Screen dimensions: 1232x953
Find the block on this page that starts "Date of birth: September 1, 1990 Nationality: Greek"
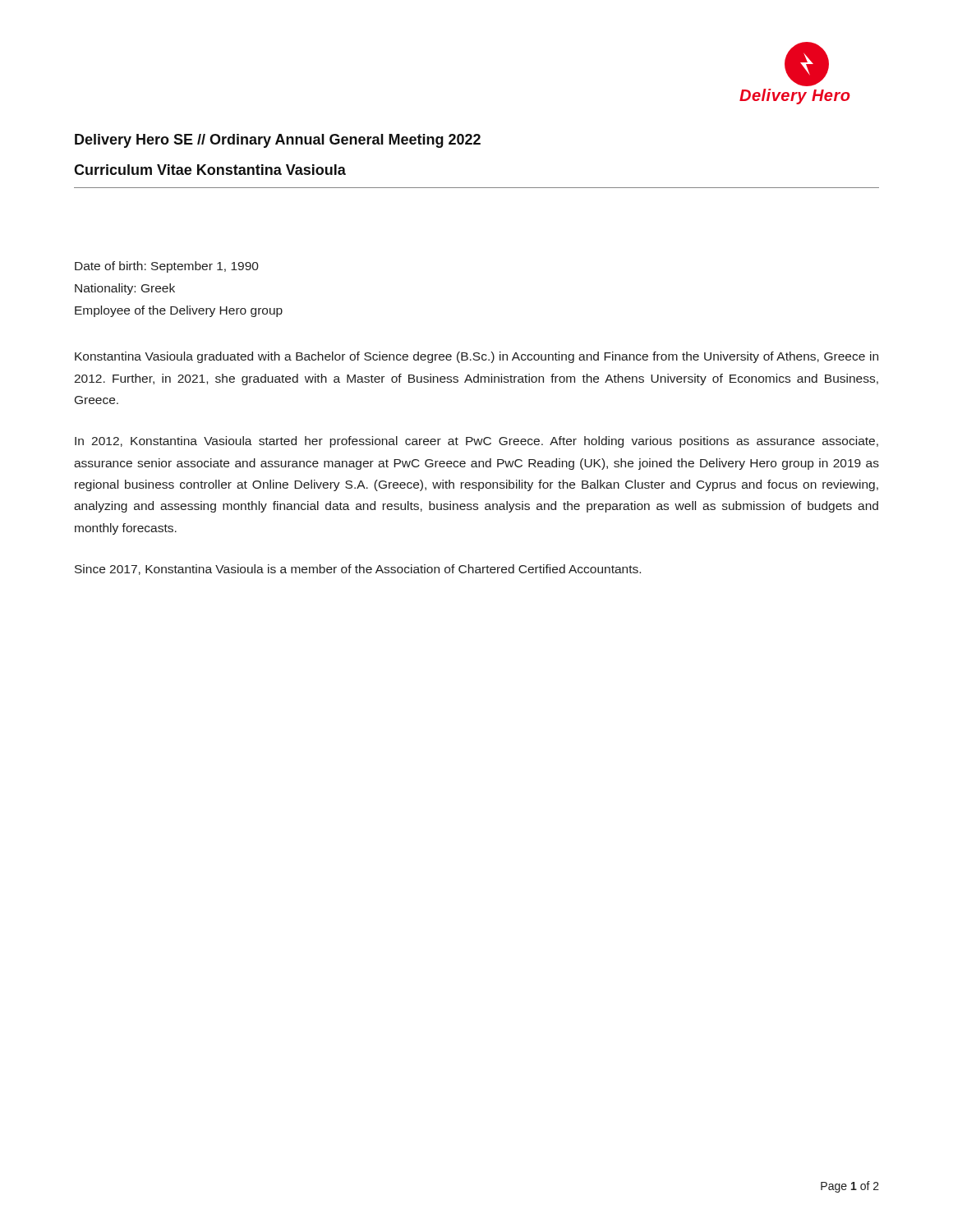click(x=178, y=288)
